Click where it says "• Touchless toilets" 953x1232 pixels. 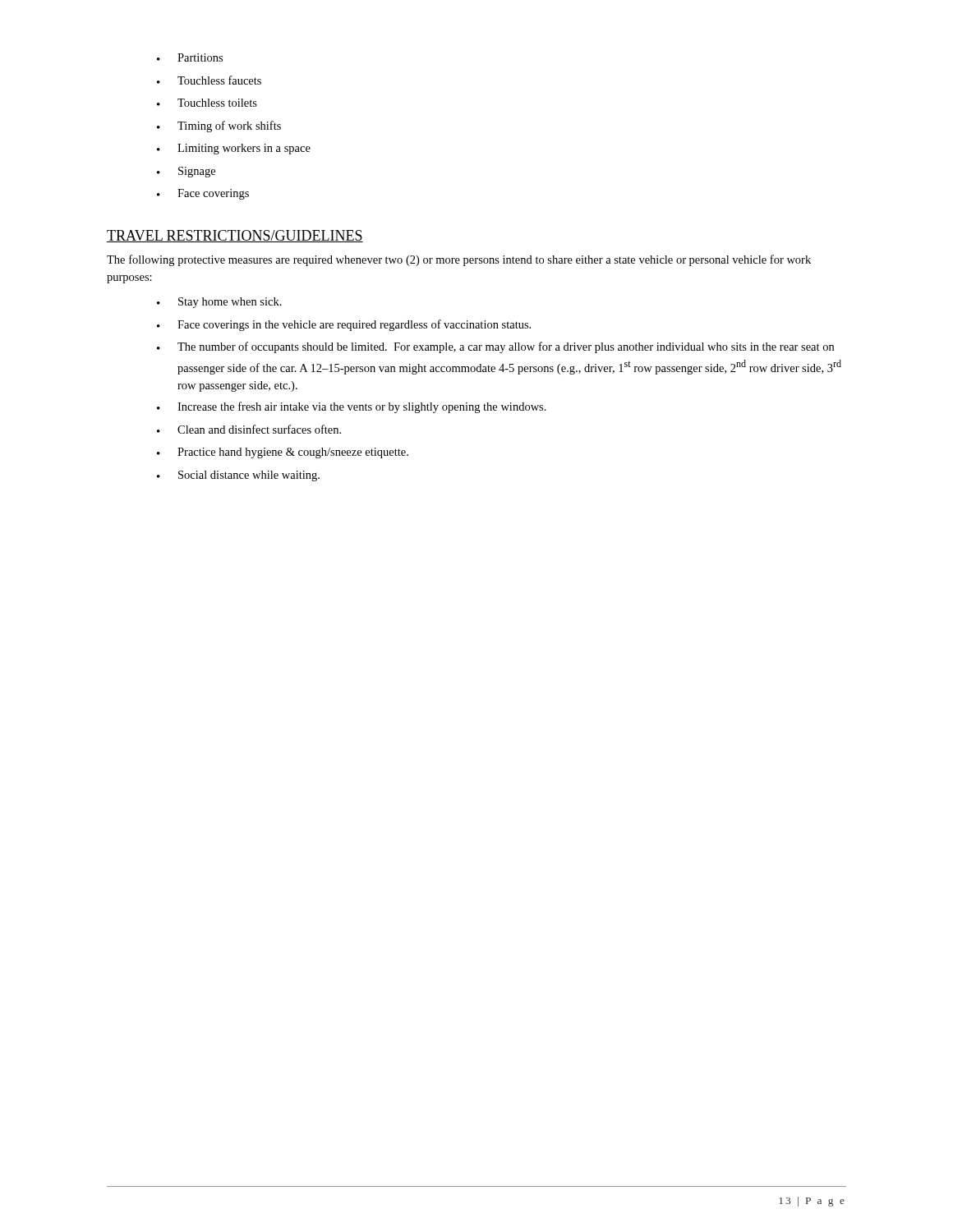click(x=207, y=104)
